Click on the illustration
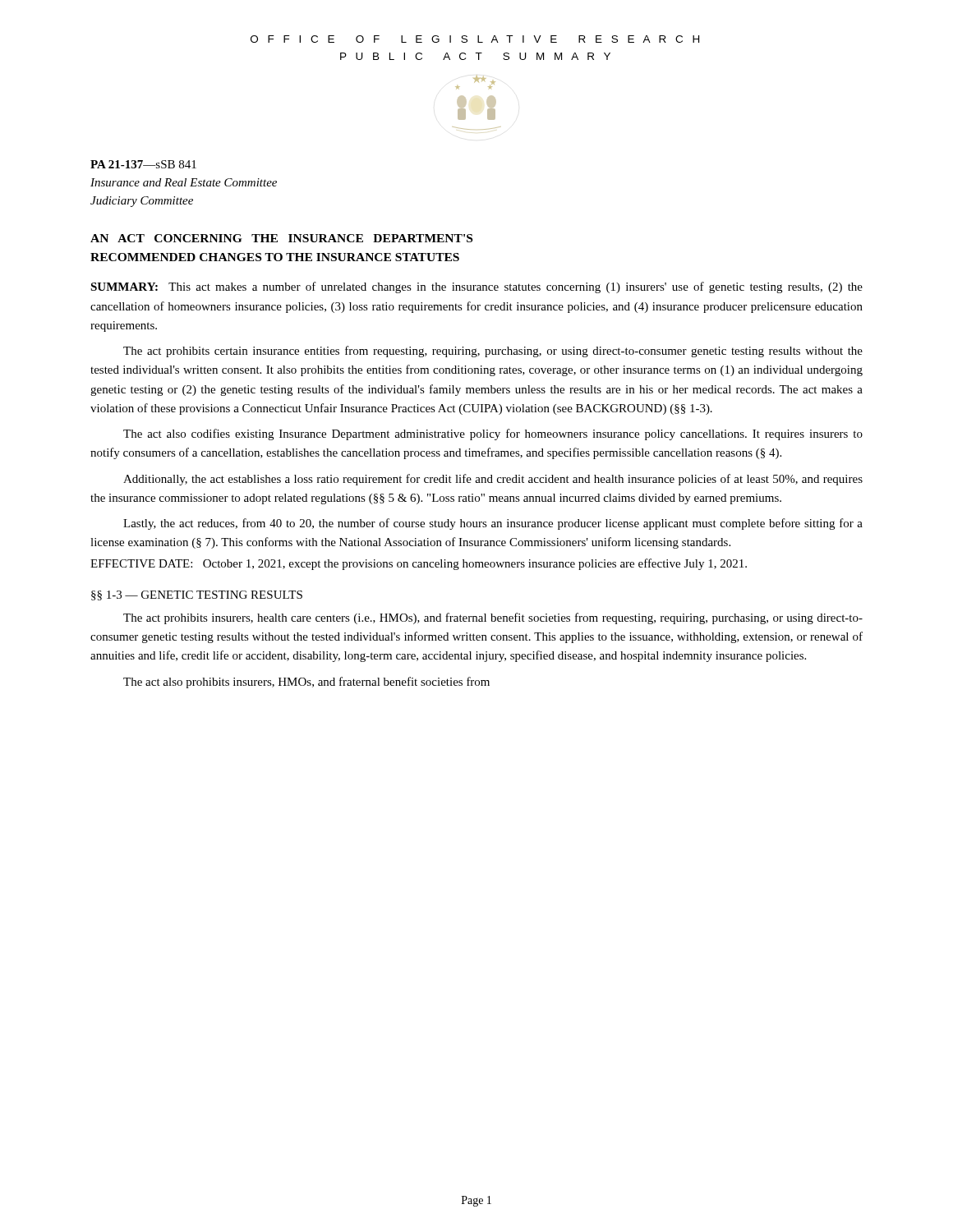This screenshot has height=1232, width=953. [476, 109]
